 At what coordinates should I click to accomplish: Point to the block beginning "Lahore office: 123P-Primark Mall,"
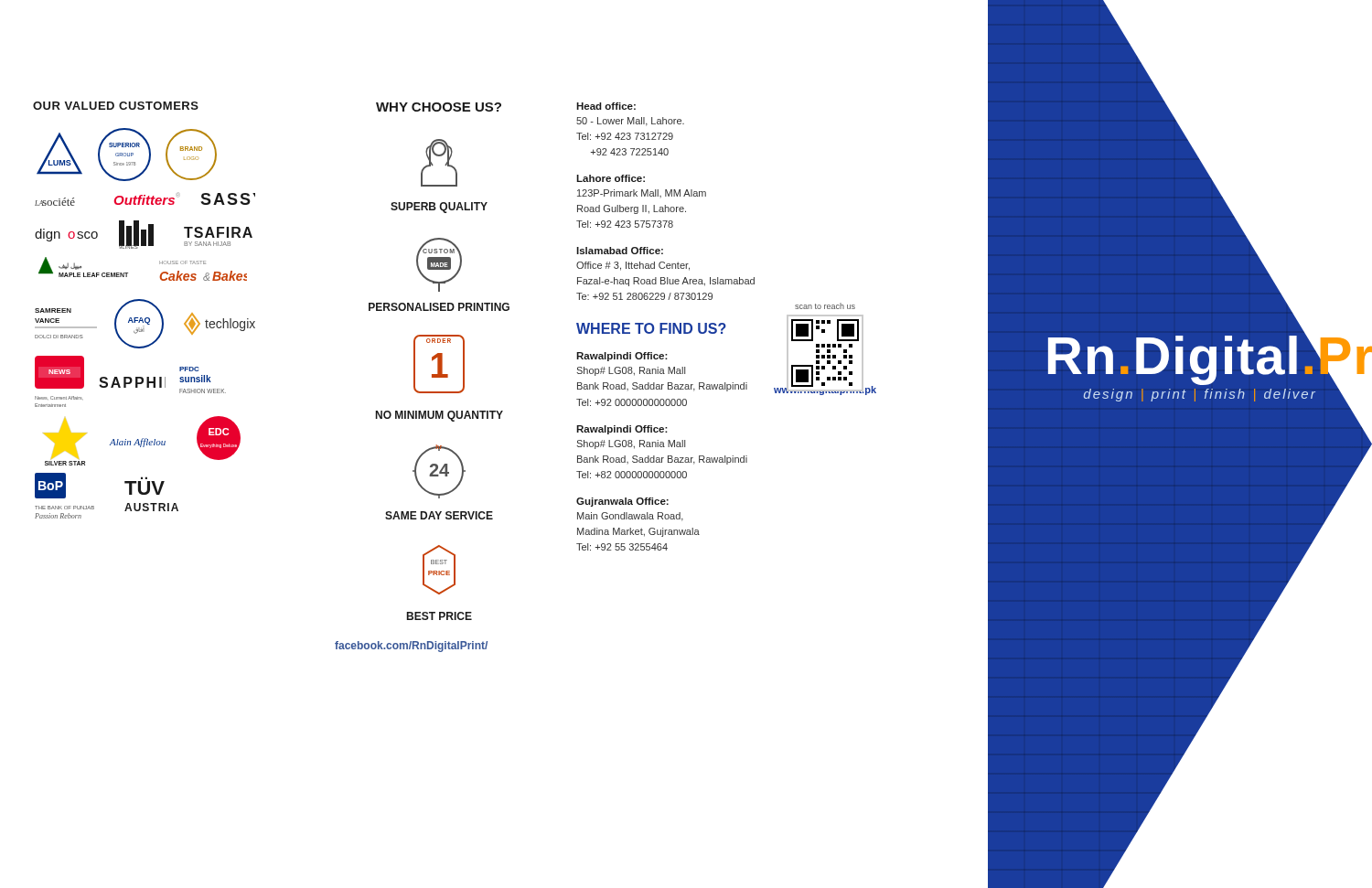[611, 178]
